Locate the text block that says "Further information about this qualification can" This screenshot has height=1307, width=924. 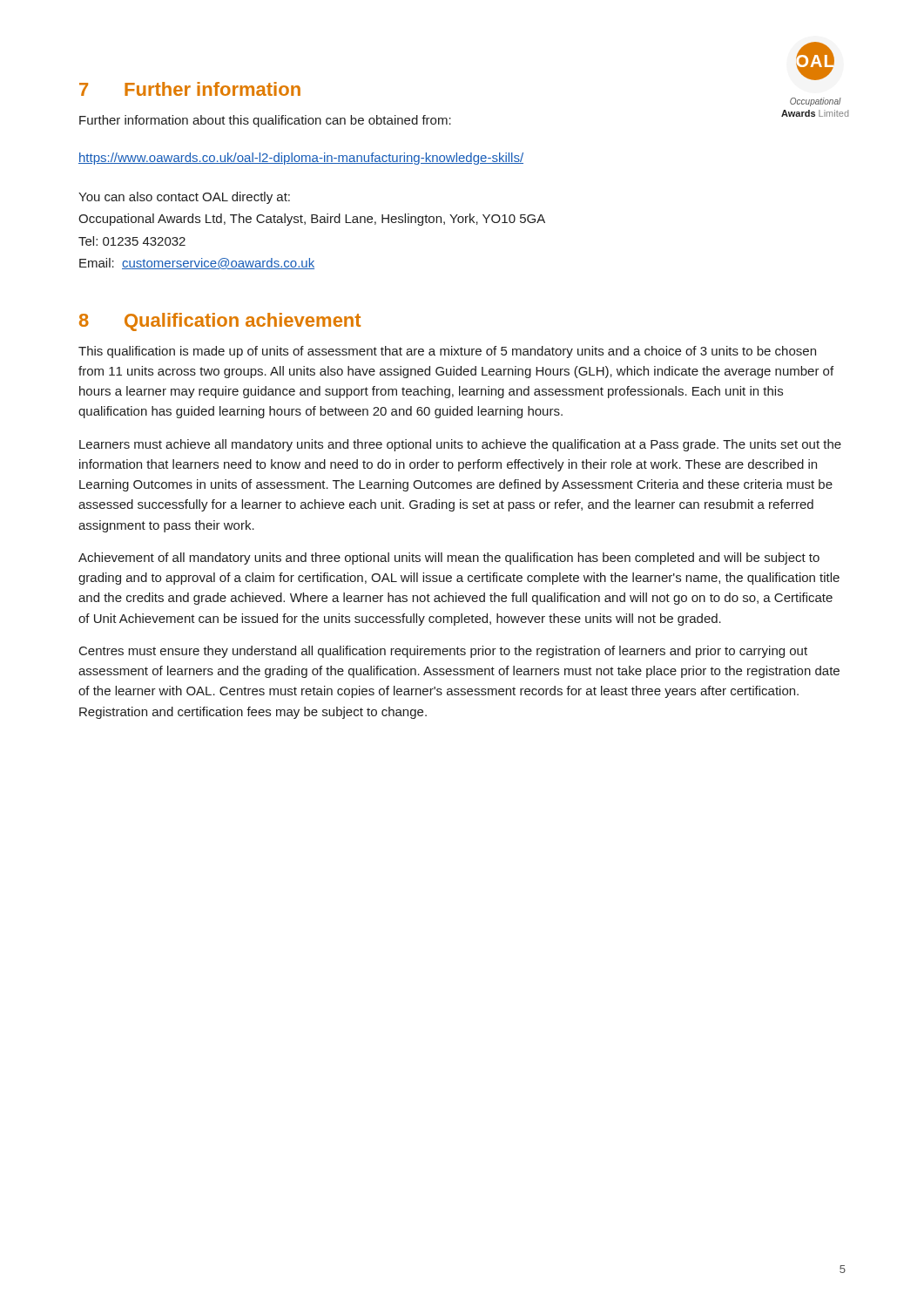[265, 120]
